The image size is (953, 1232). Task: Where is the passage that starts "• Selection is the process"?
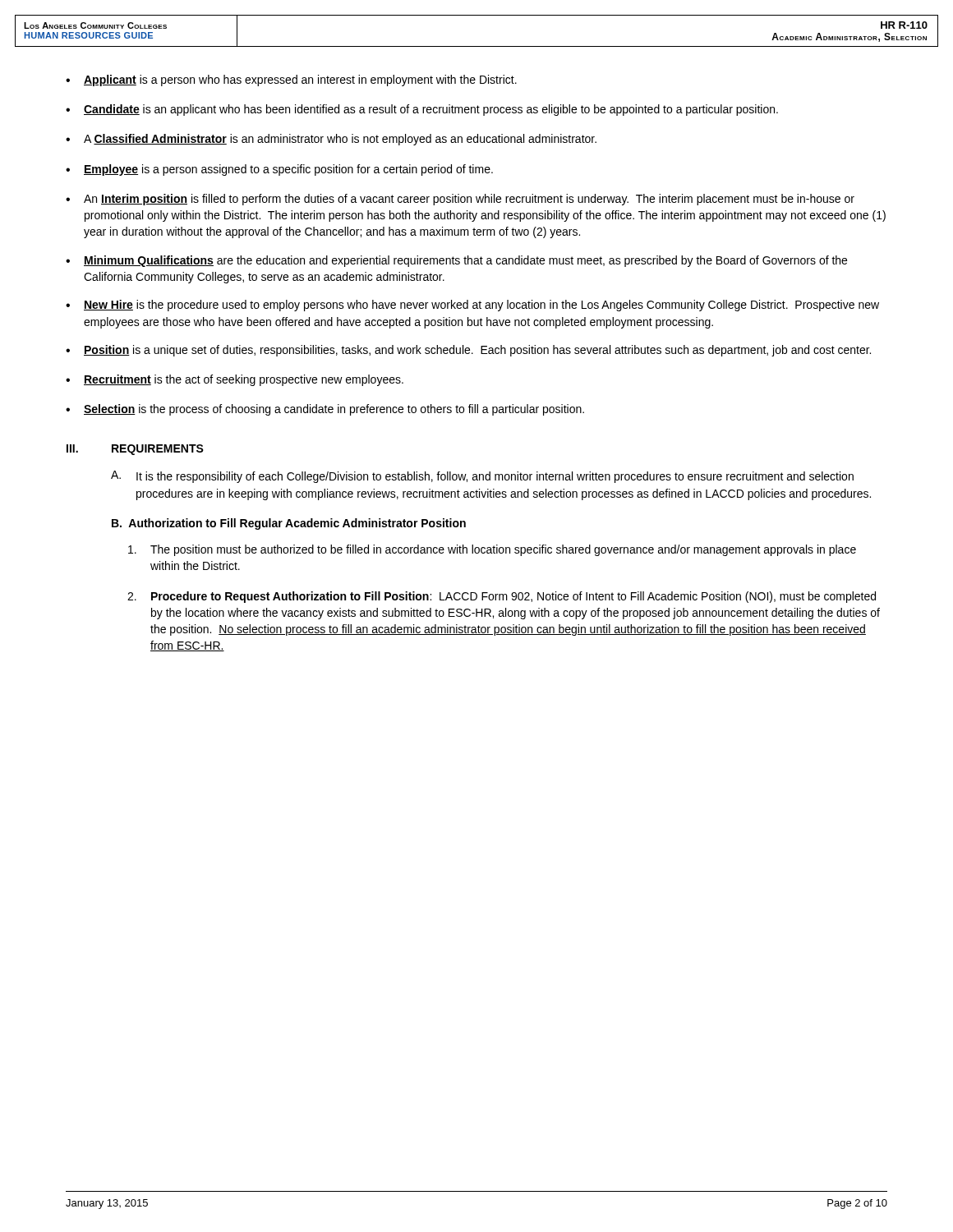pos(476,410)
